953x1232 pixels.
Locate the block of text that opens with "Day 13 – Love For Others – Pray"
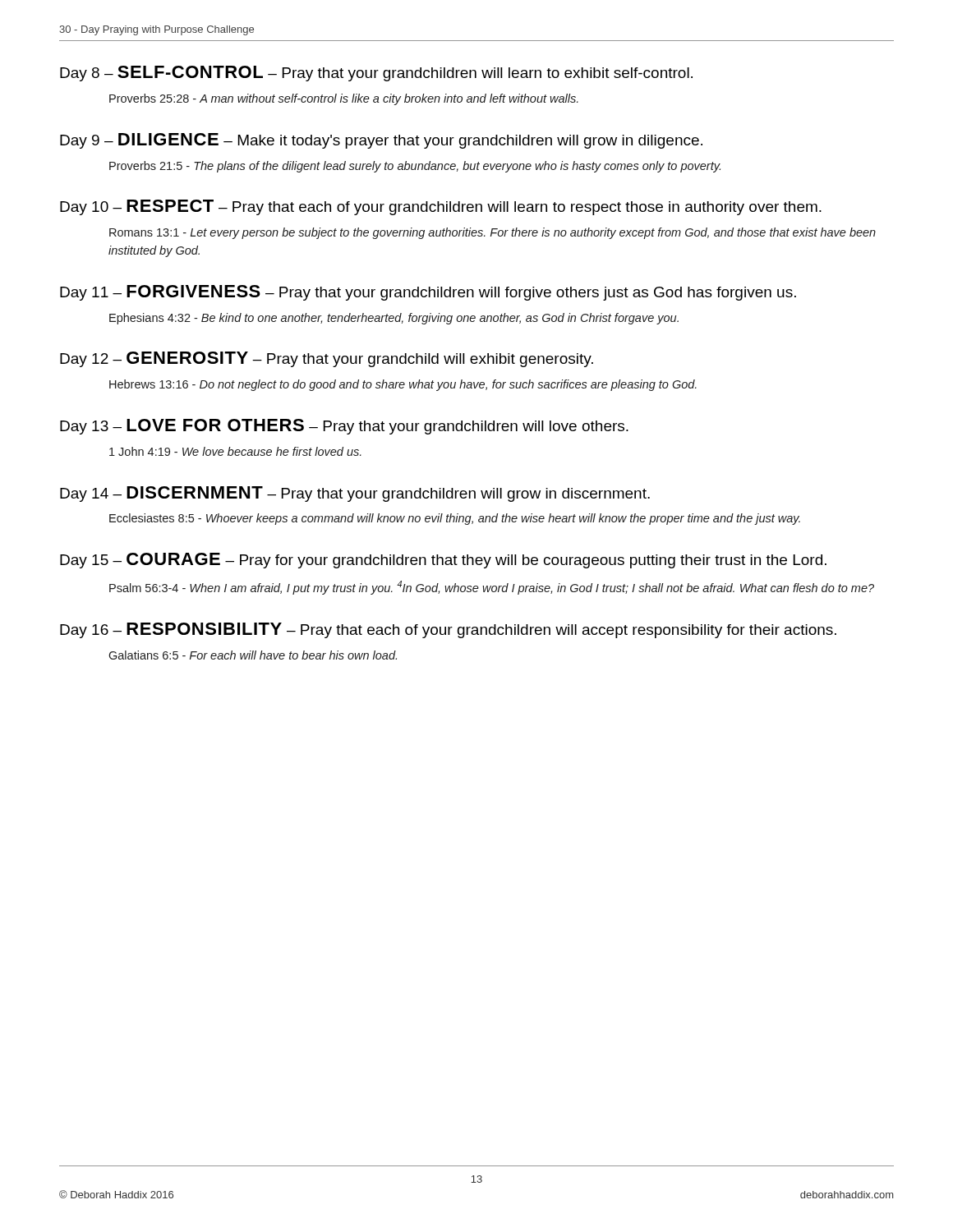(476, 437)
